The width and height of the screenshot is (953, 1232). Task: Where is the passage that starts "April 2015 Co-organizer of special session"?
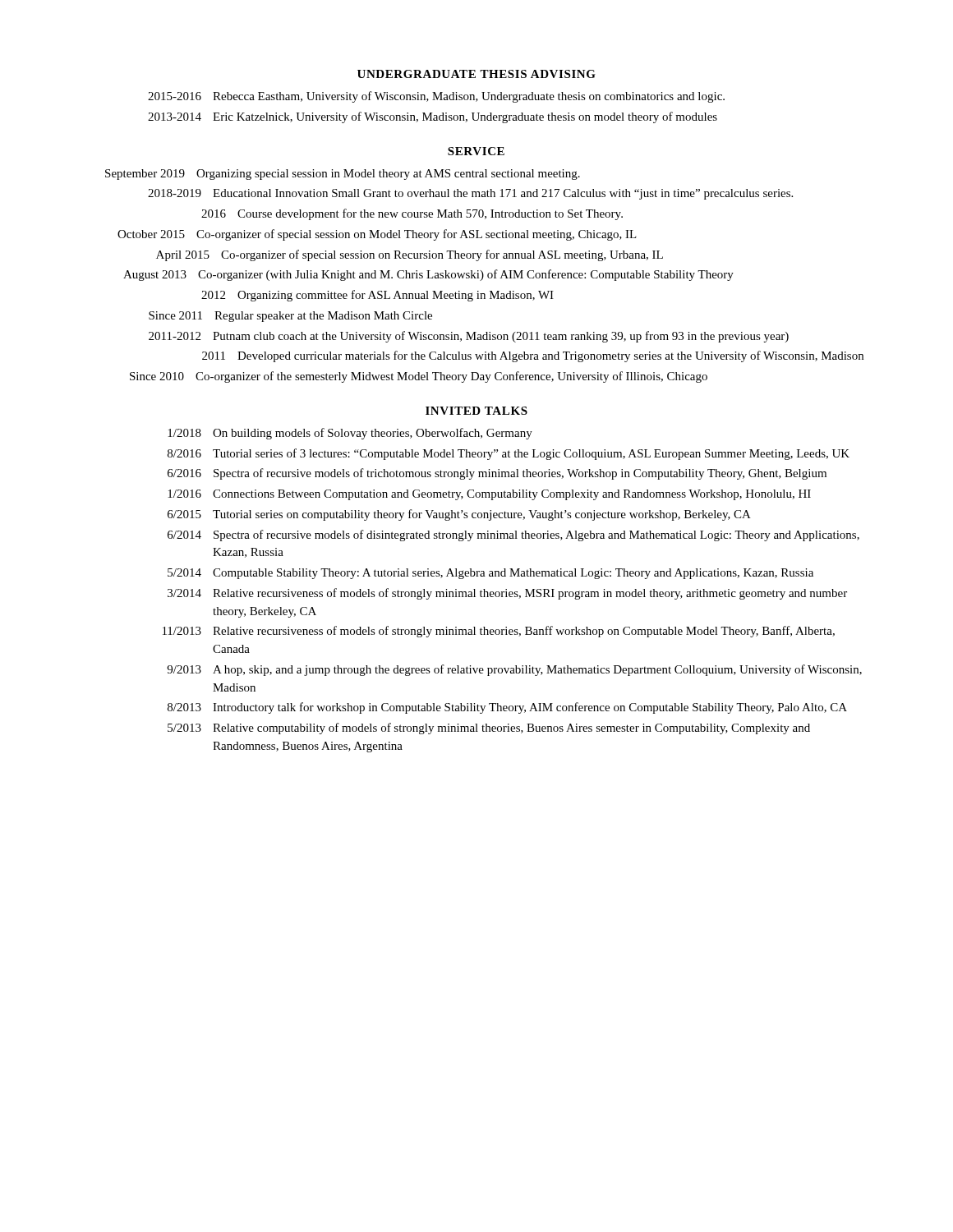pyautogui.click(x=476, y=255)
